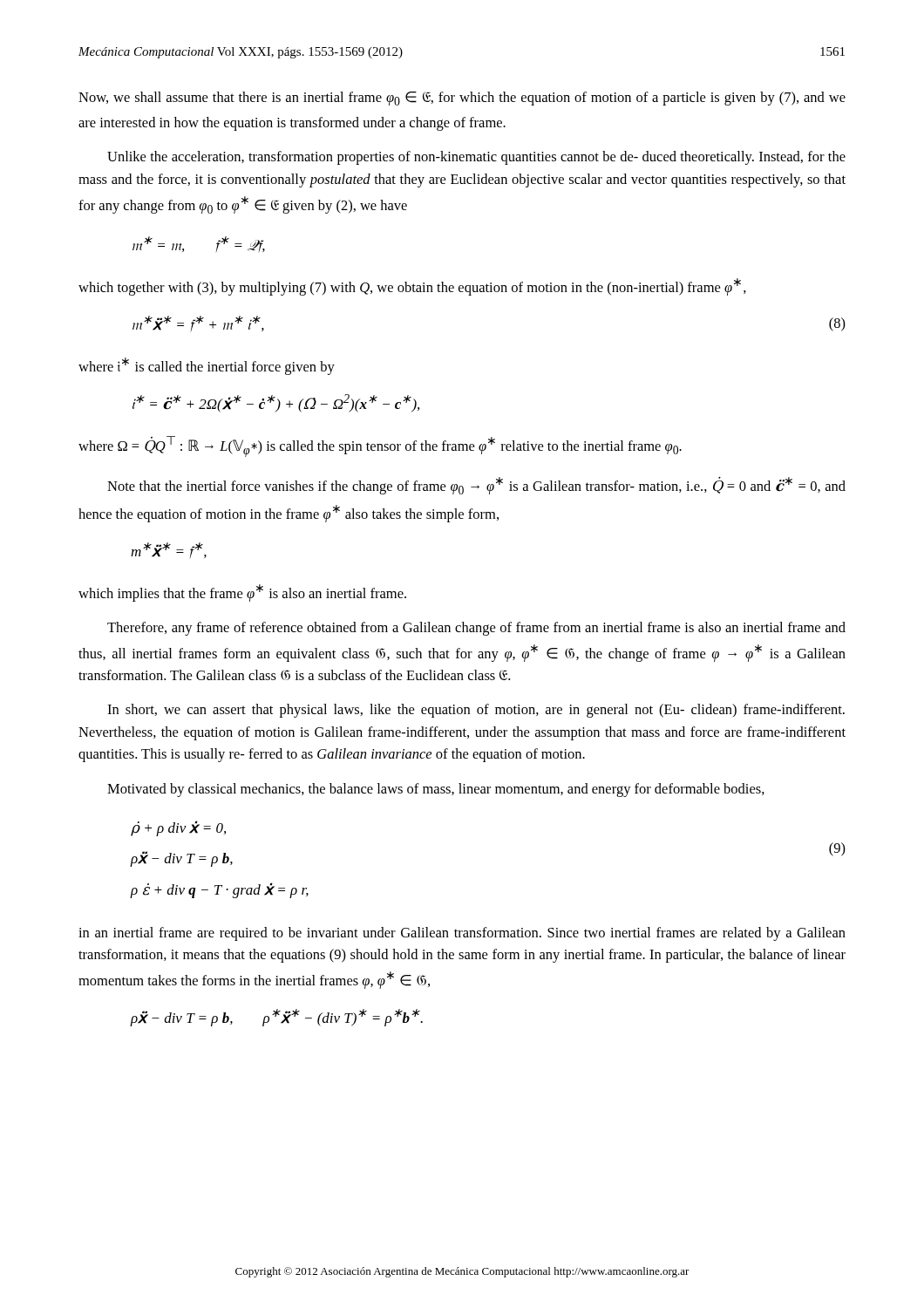The width and height of the screenshot is (924, 1308).
Task: Click the passage that begins "Therefore, any frame of reference"
Action: 462,651
